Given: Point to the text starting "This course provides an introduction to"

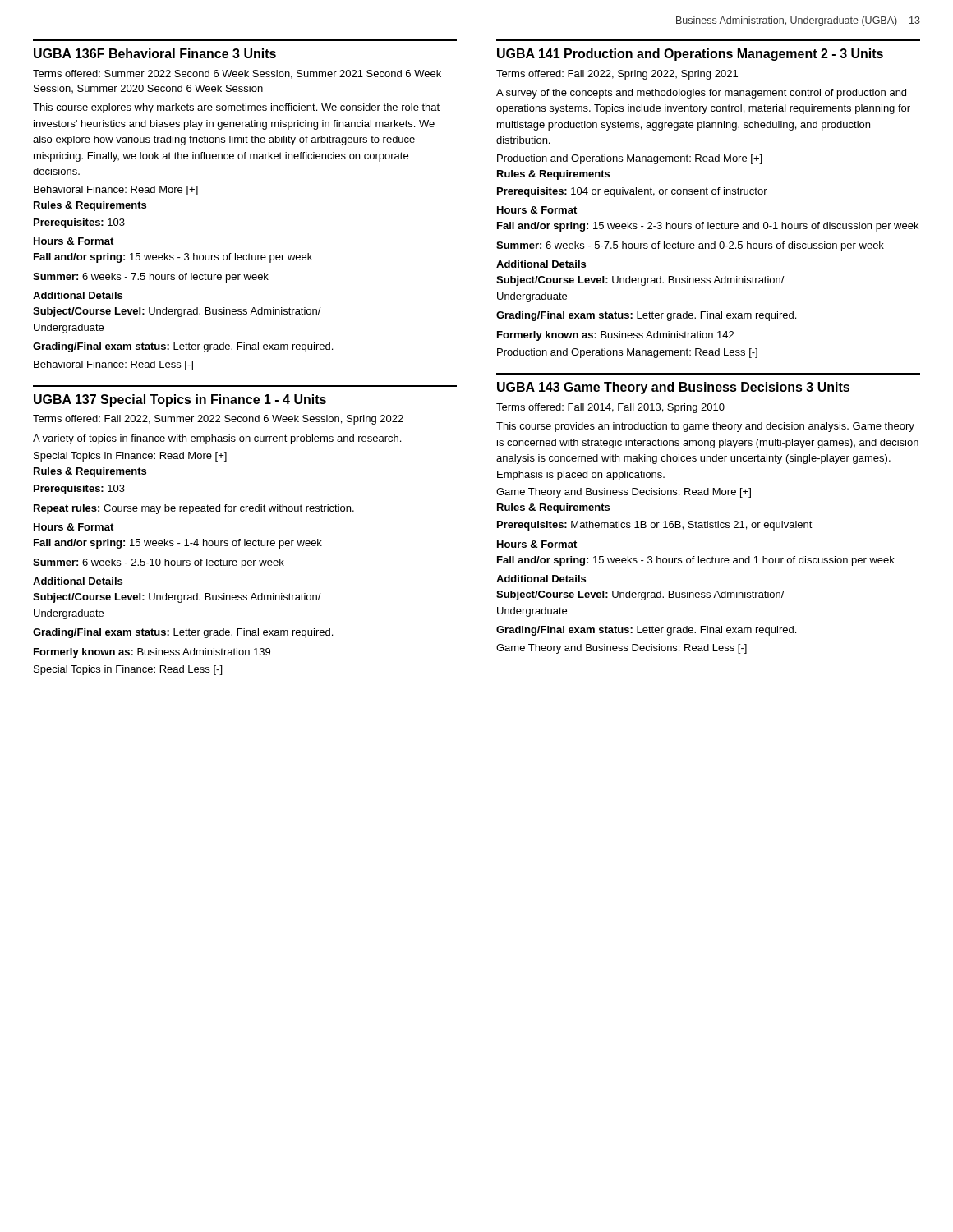Looking at the screenshot, I should tap(708, 450).
